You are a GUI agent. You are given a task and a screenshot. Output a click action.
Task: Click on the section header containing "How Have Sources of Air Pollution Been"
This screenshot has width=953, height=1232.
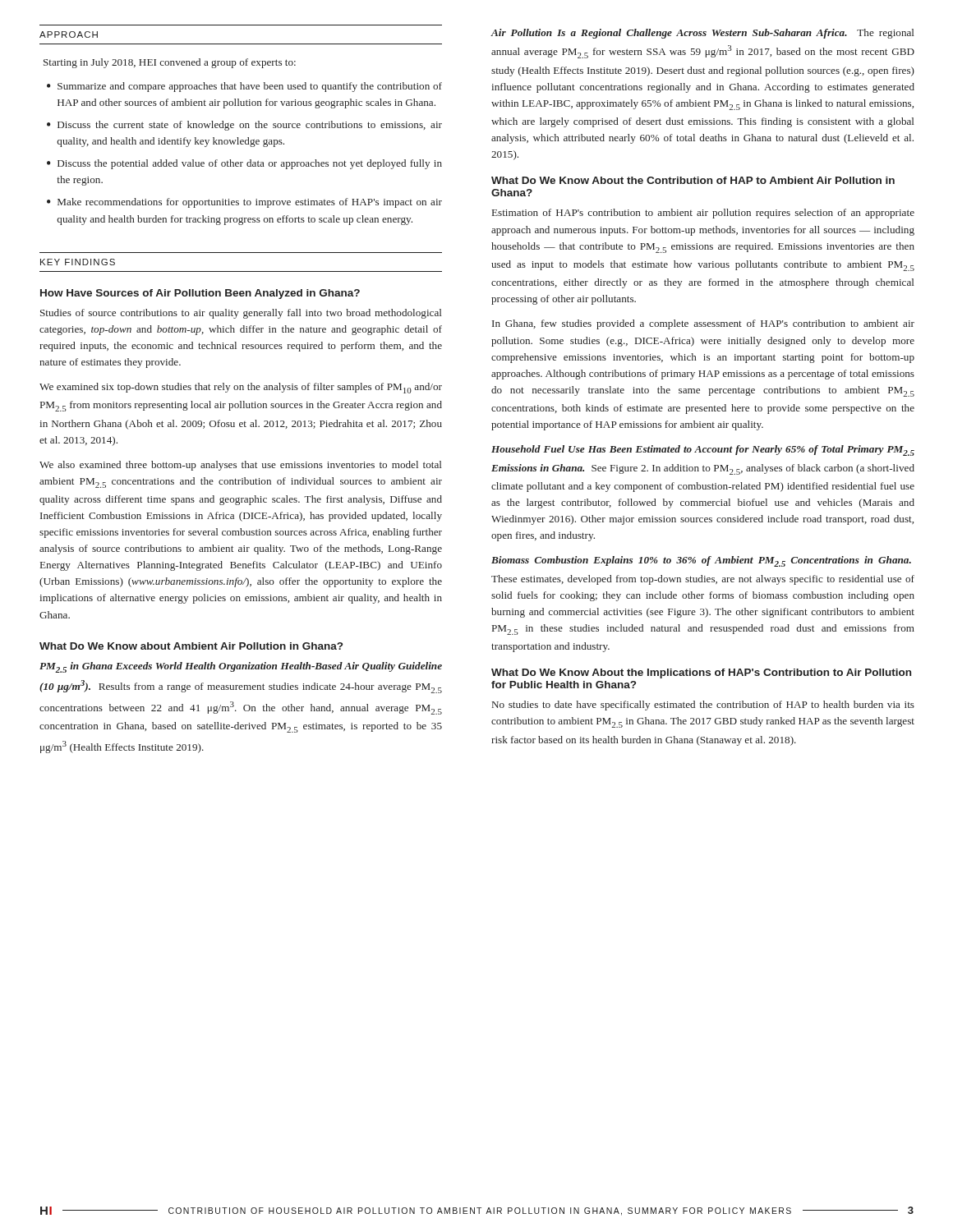pos(200,292)
